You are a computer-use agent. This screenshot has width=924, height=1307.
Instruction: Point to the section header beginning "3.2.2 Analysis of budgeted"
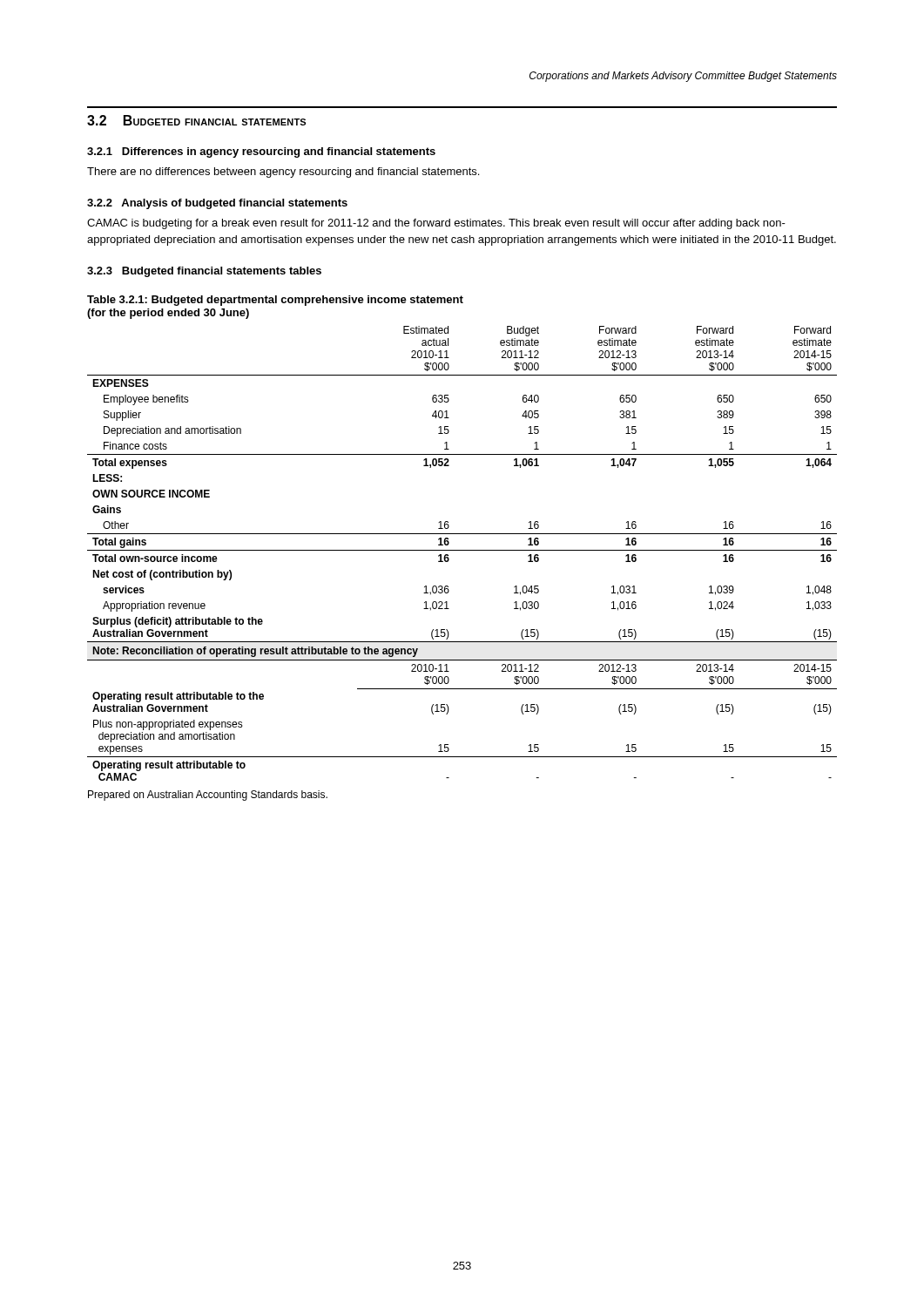217,202
